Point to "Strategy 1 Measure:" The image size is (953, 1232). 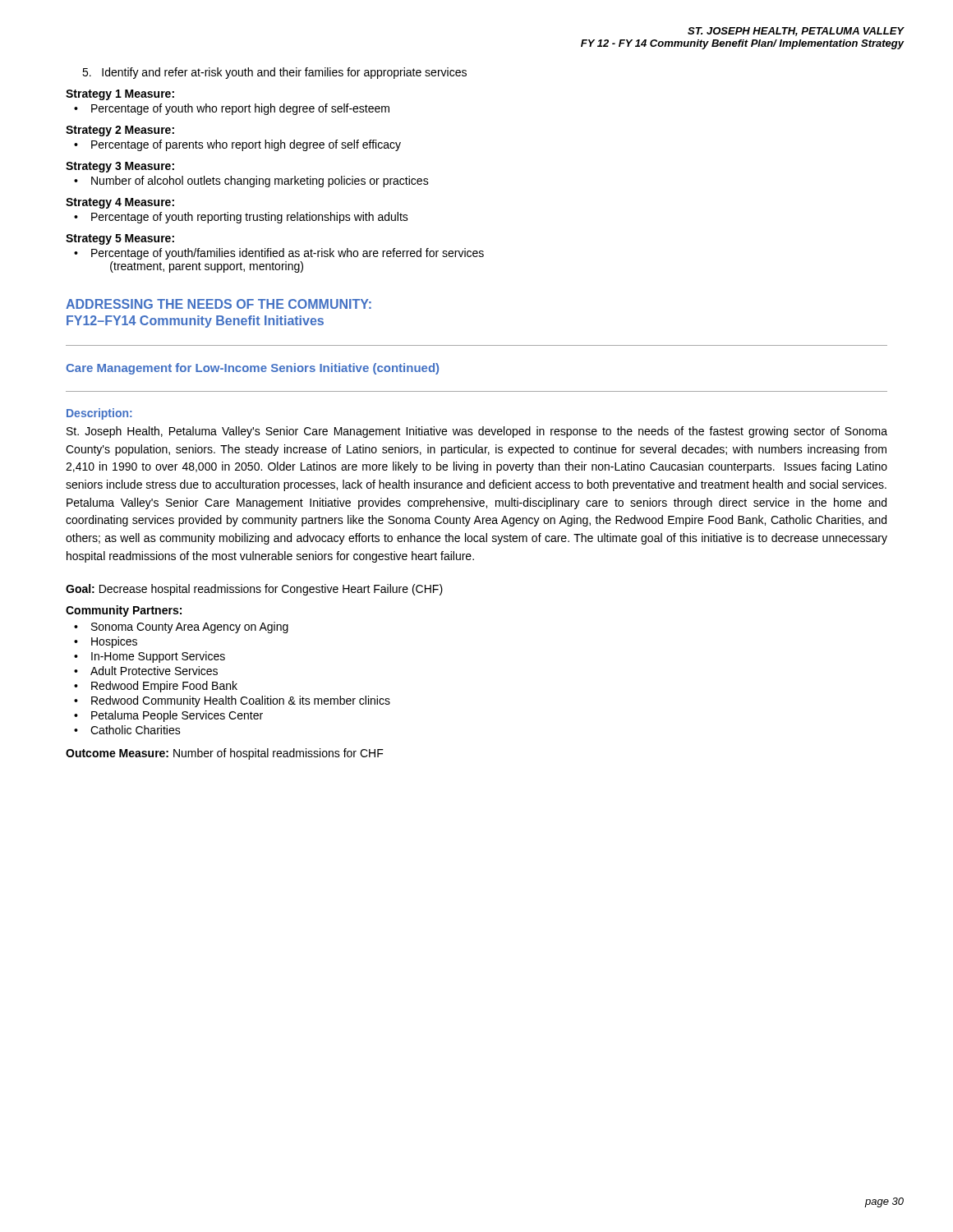point(120,94)
